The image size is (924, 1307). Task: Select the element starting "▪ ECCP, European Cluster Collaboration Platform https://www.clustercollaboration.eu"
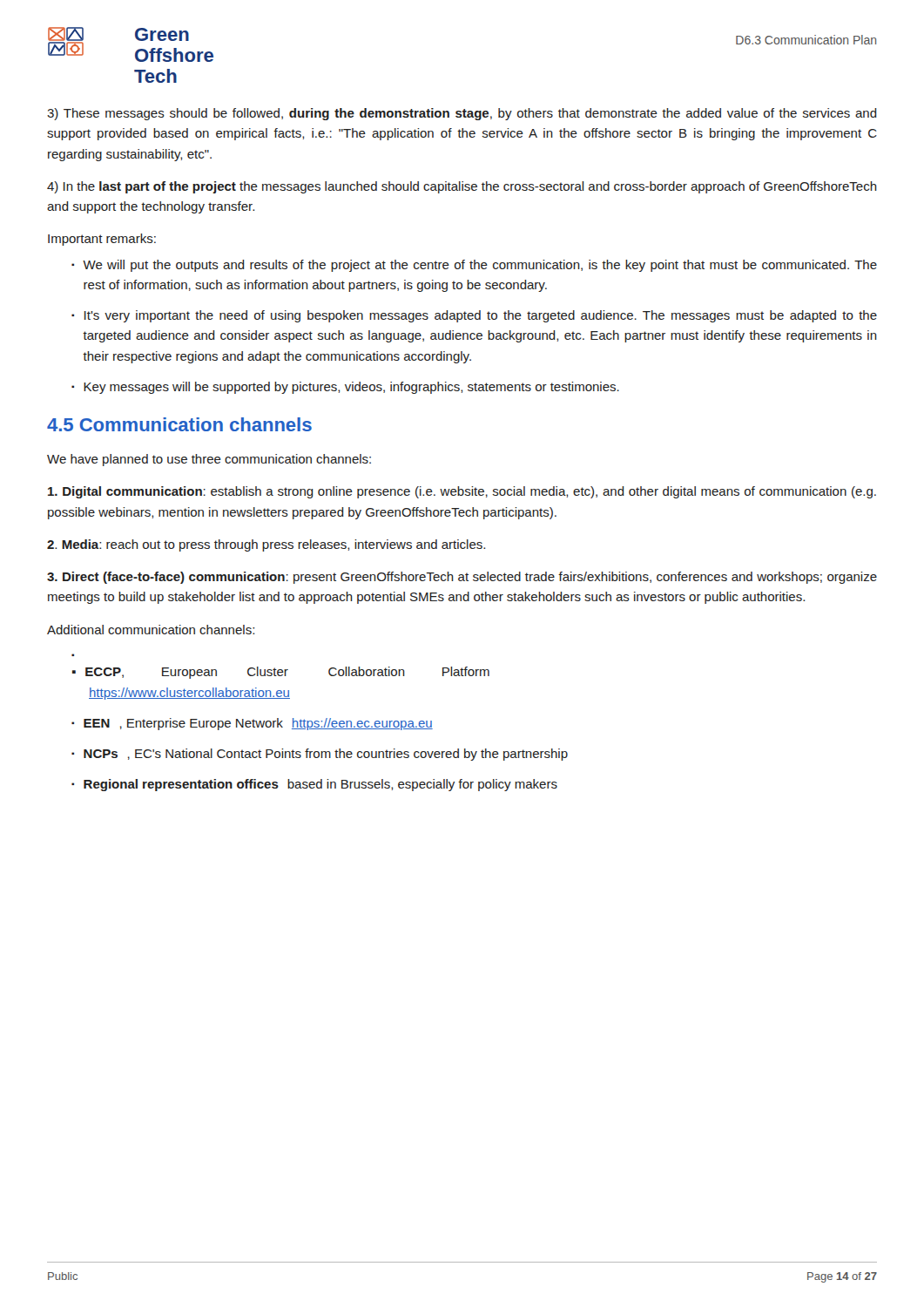[x=281, y=682]
